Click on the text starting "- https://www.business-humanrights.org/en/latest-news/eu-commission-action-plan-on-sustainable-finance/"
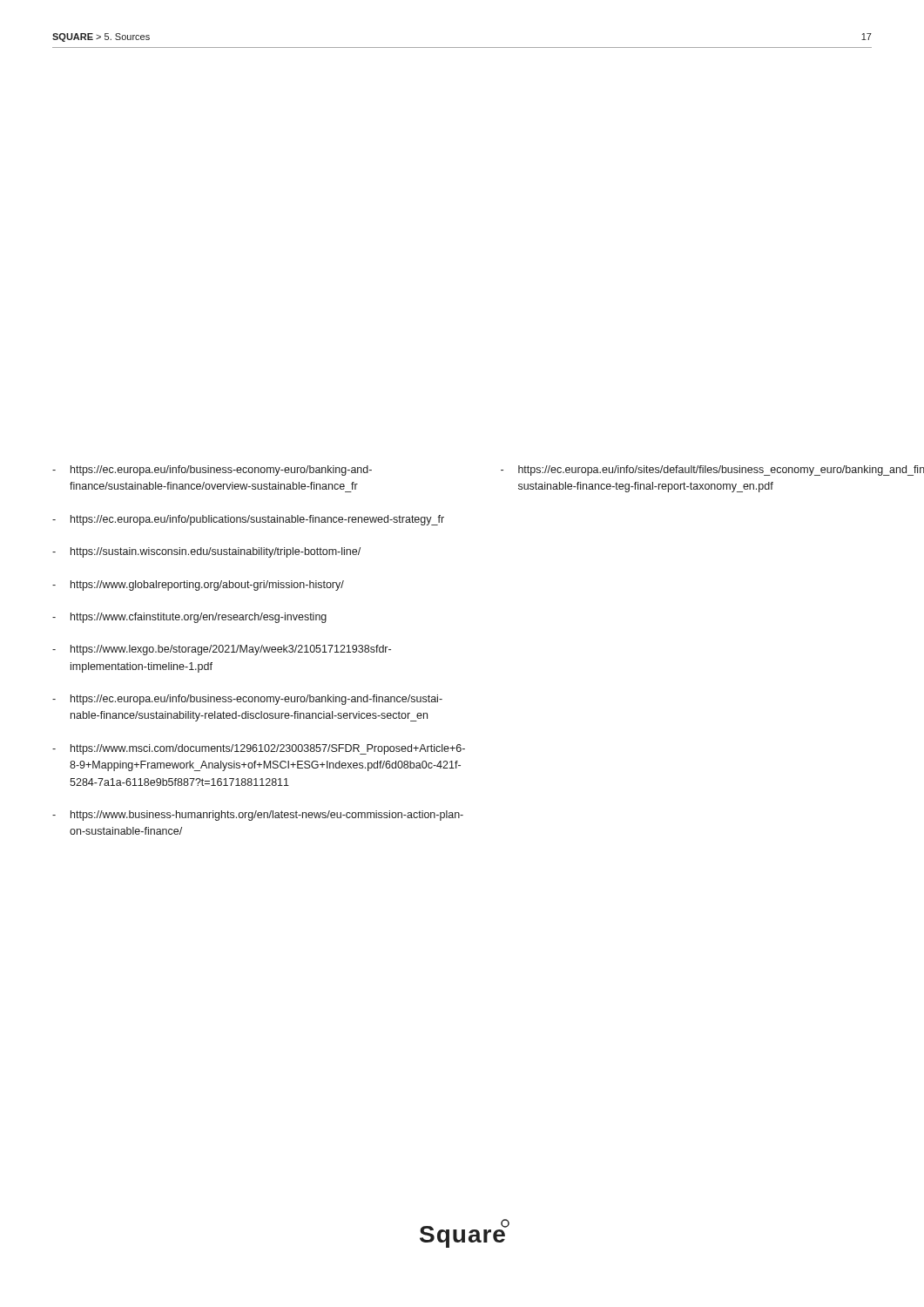 click(x=259, y=824)
